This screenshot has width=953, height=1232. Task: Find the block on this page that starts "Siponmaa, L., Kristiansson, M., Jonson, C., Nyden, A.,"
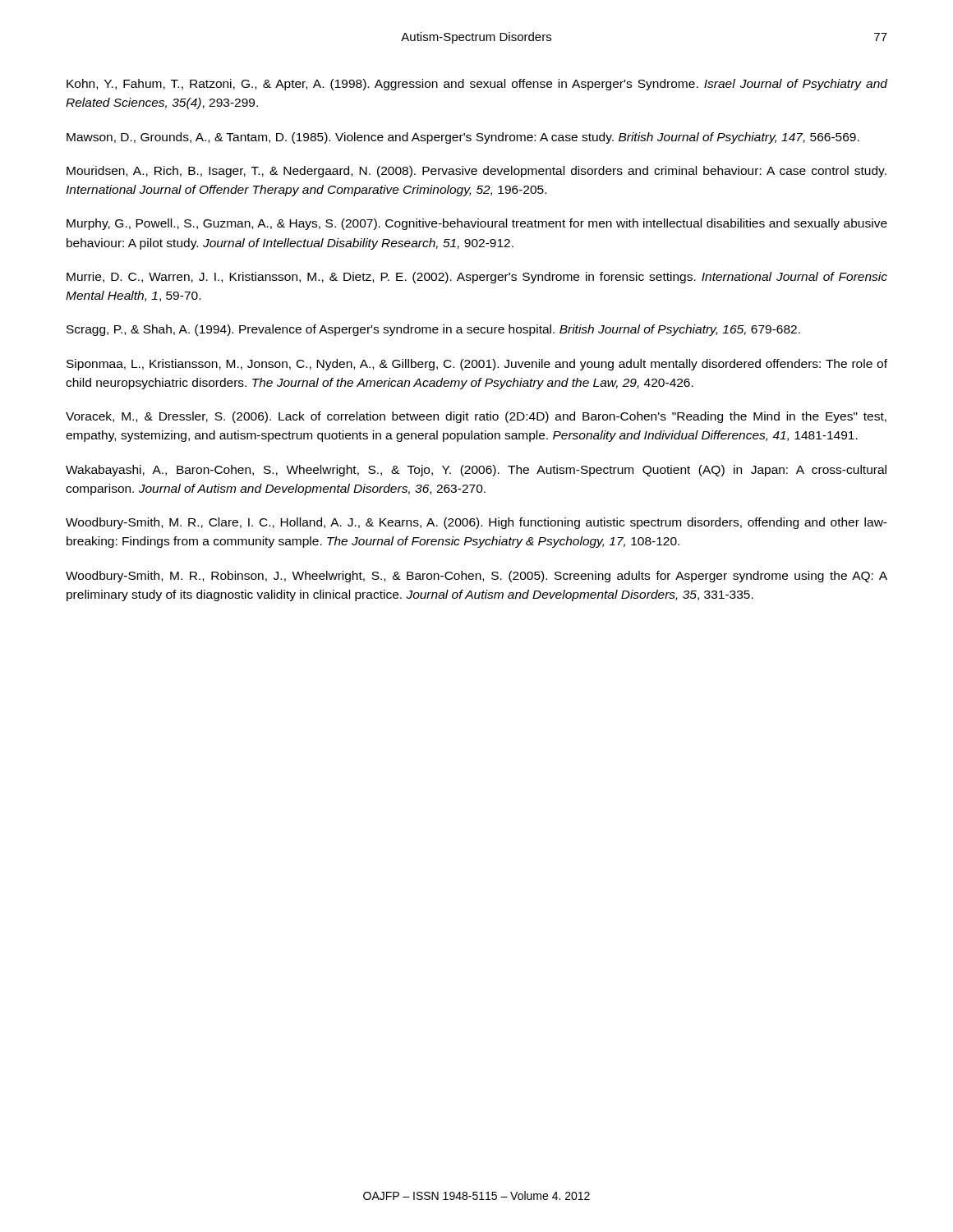(476, 373)
